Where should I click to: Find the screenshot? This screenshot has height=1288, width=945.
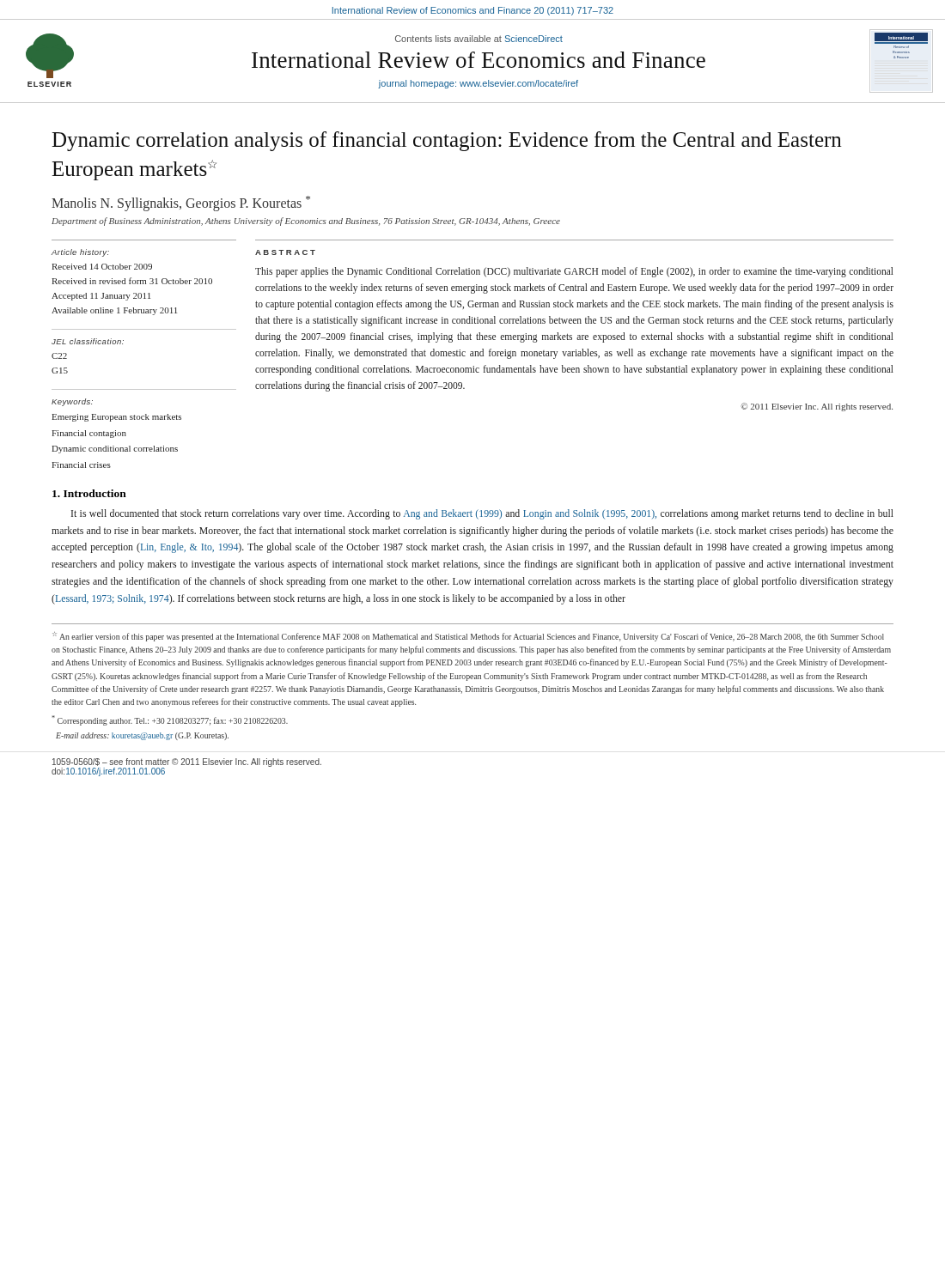click(901, 61)
